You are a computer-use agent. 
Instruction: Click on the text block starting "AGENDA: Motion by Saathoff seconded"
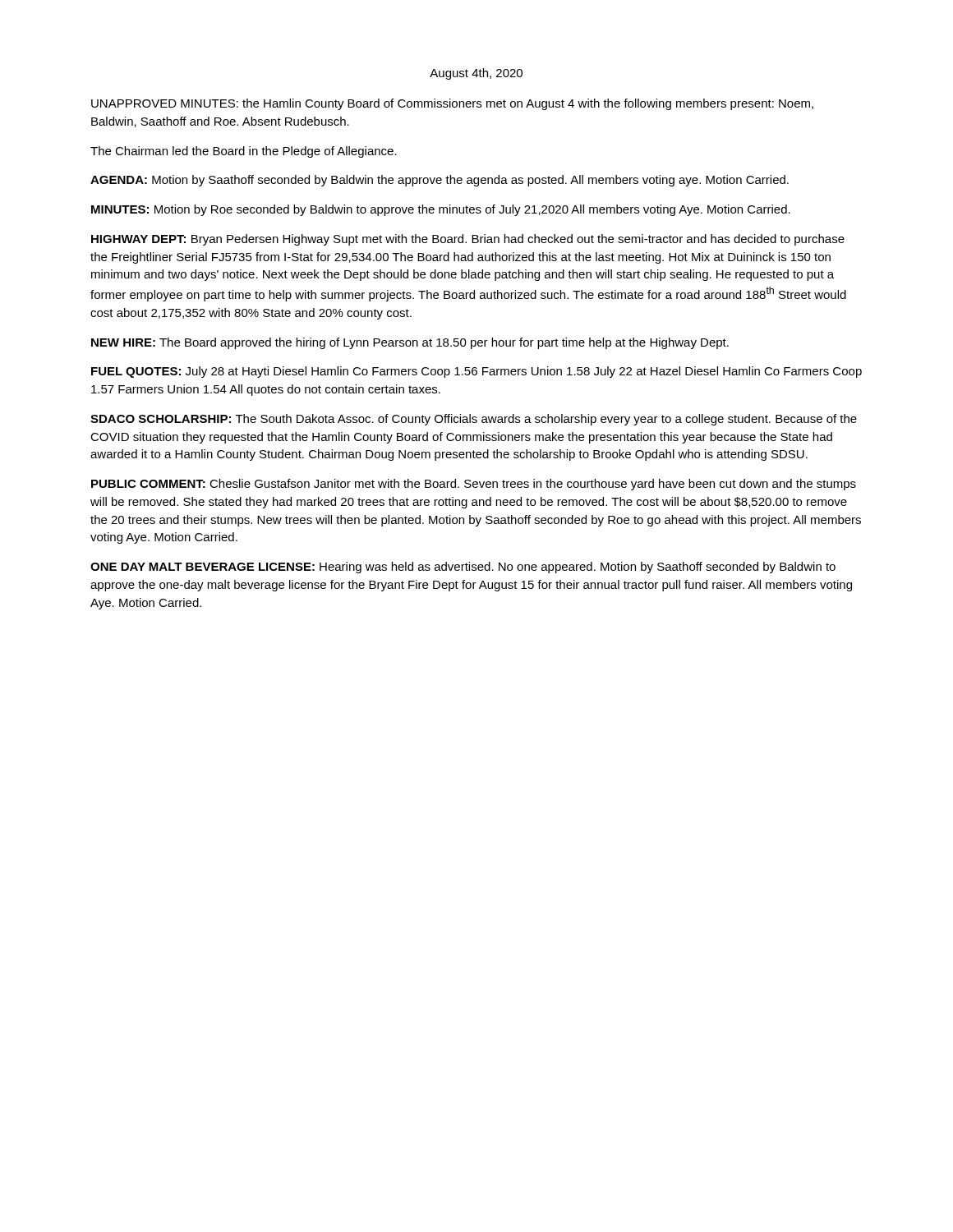click(476, 180)
